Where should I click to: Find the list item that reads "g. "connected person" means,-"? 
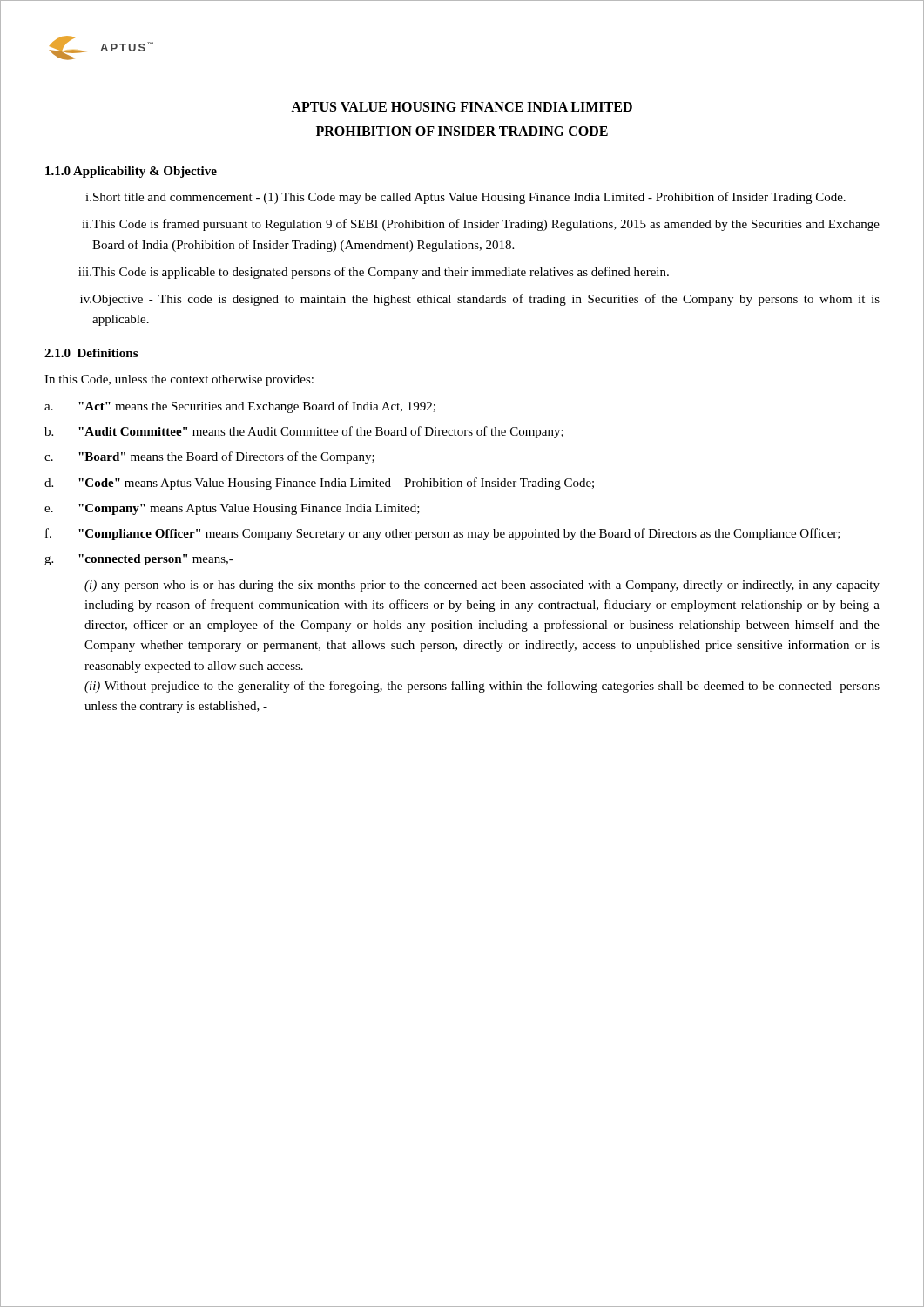139,560
